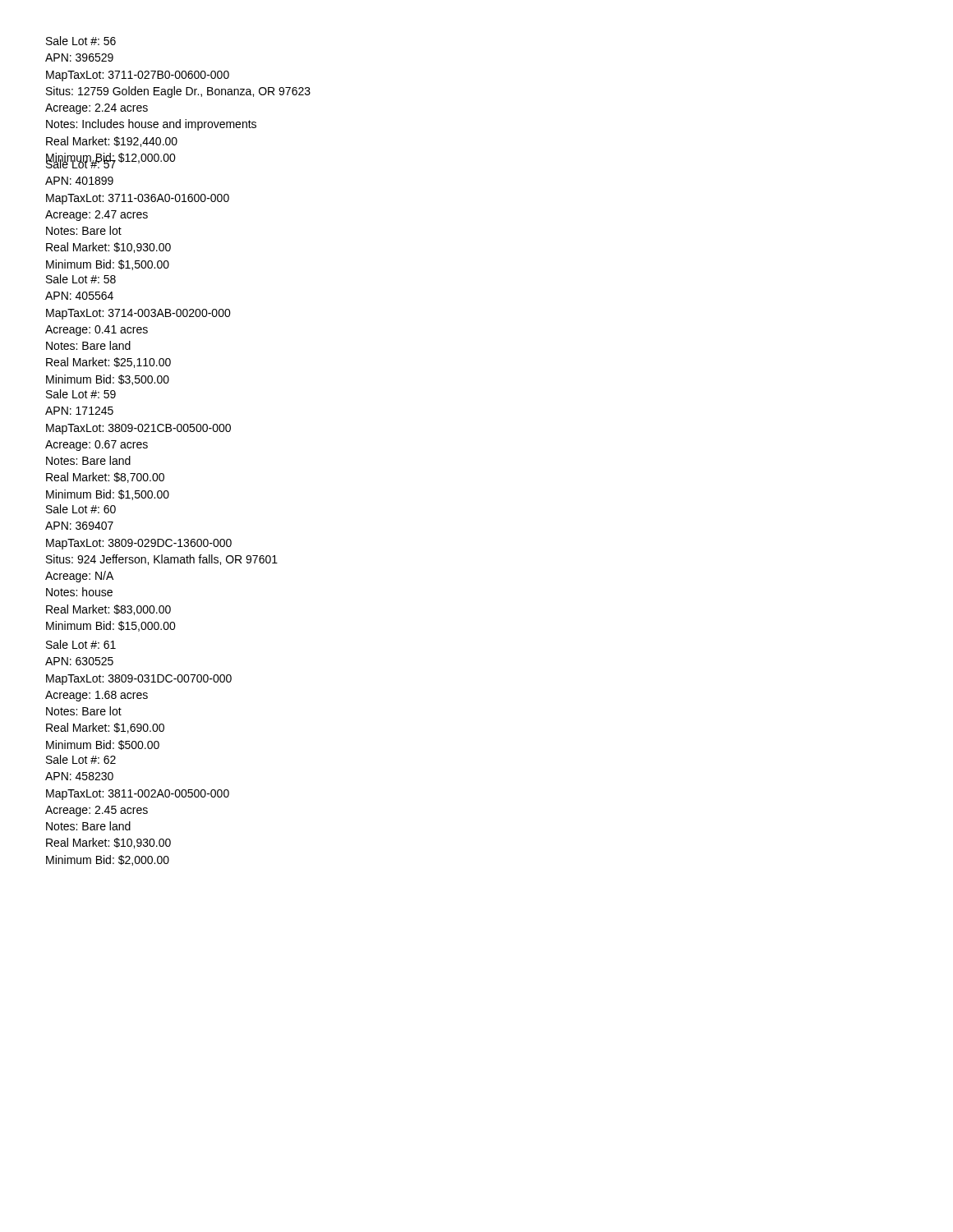This screenshot has height=1232, width=953.
Task: Click on the text block containing "Sale Lot #: 61"
Action: click(139, 695)
